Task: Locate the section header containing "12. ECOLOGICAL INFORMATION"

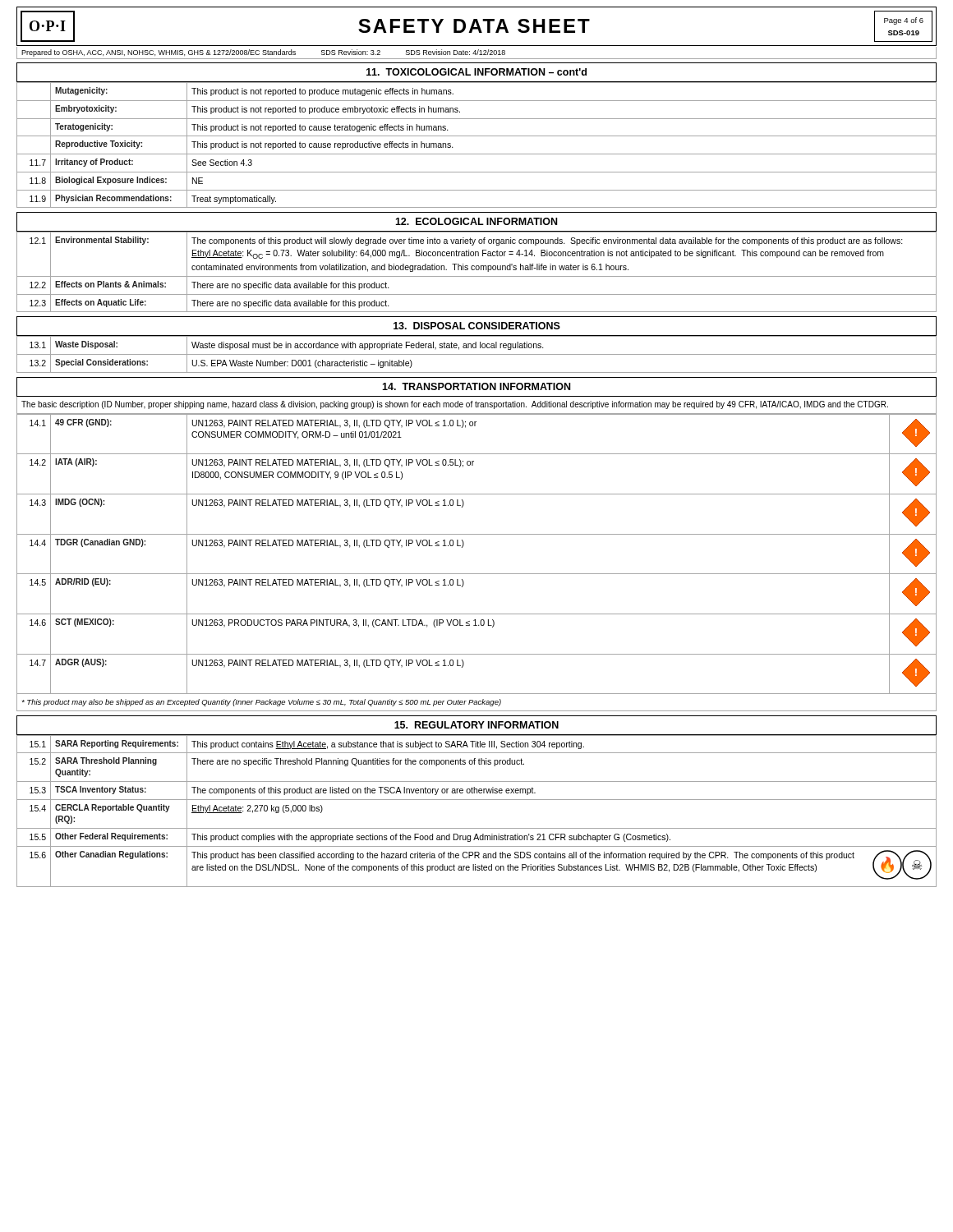Action: click(x=476, y=222)
